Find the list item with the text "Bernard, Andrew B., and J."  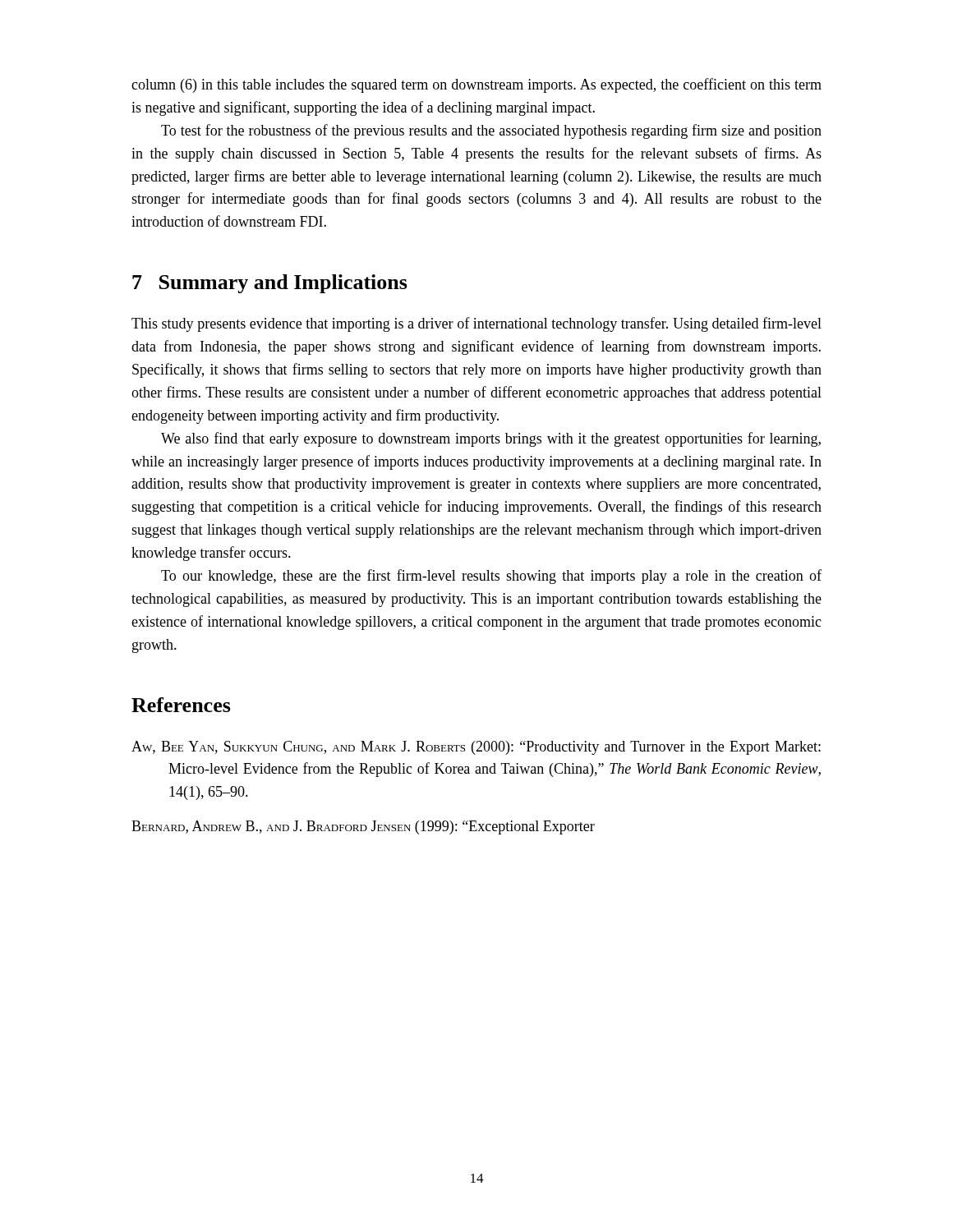coord(363,826)
